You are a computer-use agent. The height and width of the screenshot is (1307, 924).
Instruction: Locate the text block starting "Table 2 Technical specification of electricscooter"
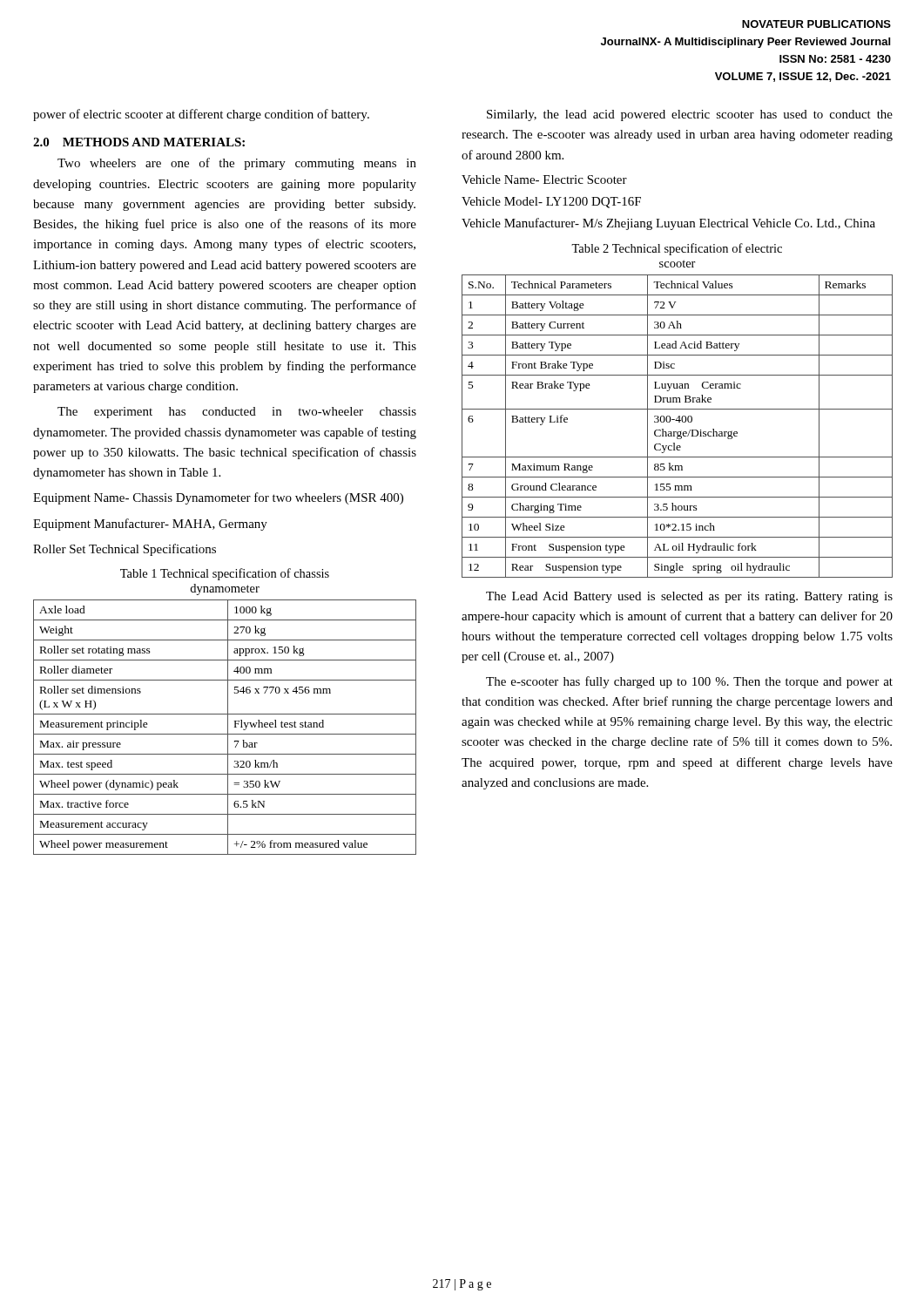tap(677, 255)
